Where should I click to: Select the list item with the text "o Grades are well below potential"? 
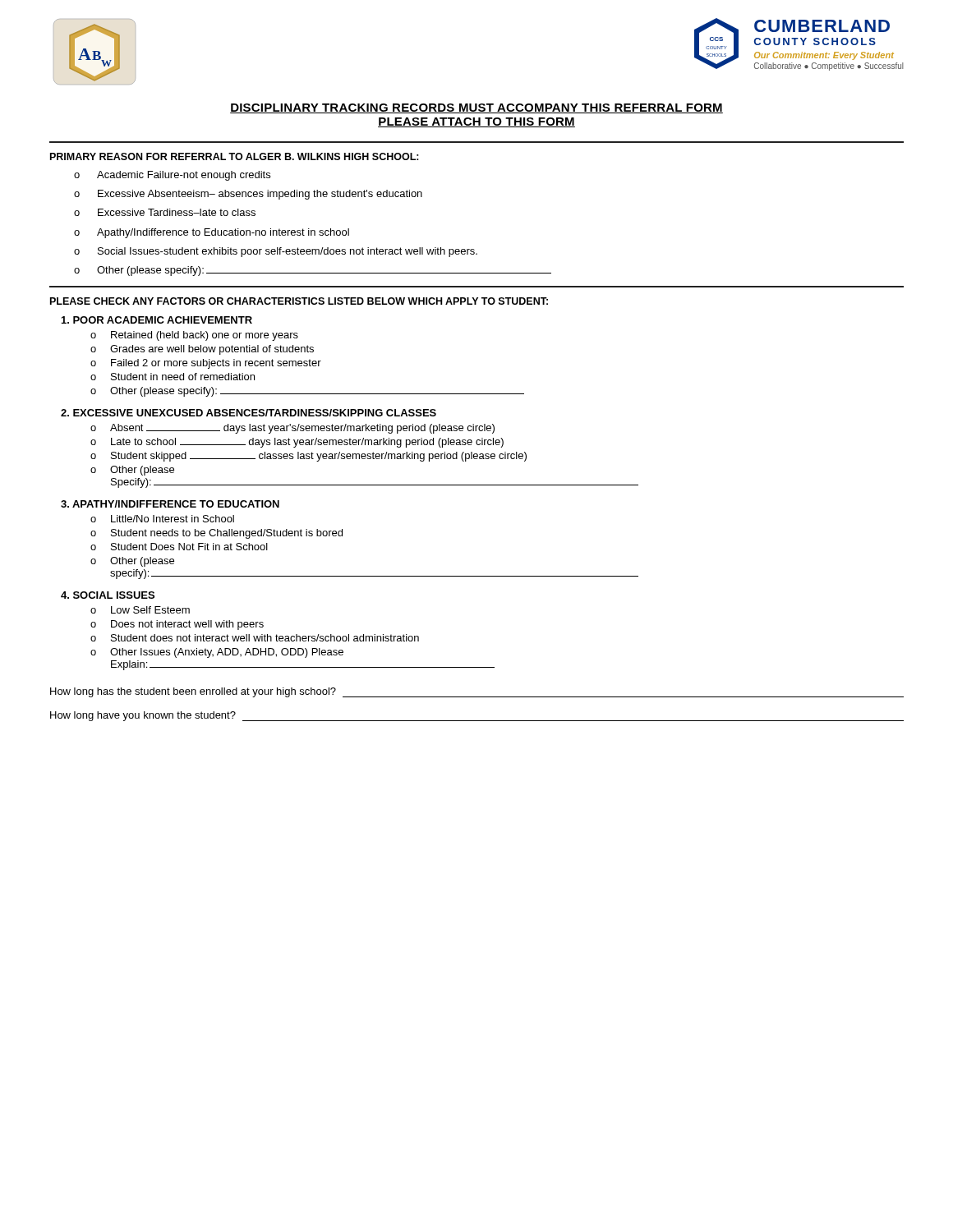[x=202, y=349]
